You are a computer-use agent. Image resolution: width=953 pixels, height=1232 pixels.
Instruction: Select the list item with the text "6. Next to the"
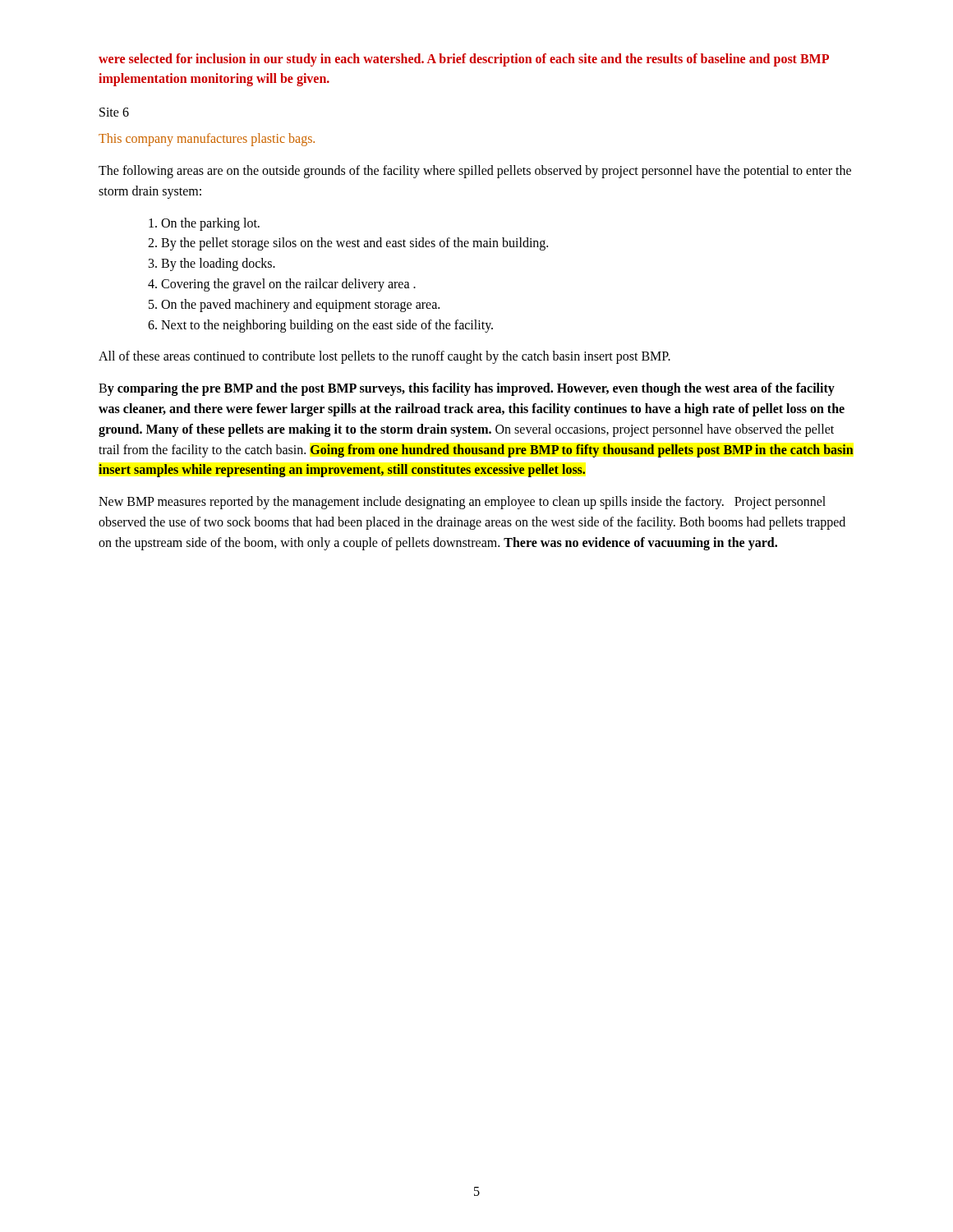click(321, 325)
